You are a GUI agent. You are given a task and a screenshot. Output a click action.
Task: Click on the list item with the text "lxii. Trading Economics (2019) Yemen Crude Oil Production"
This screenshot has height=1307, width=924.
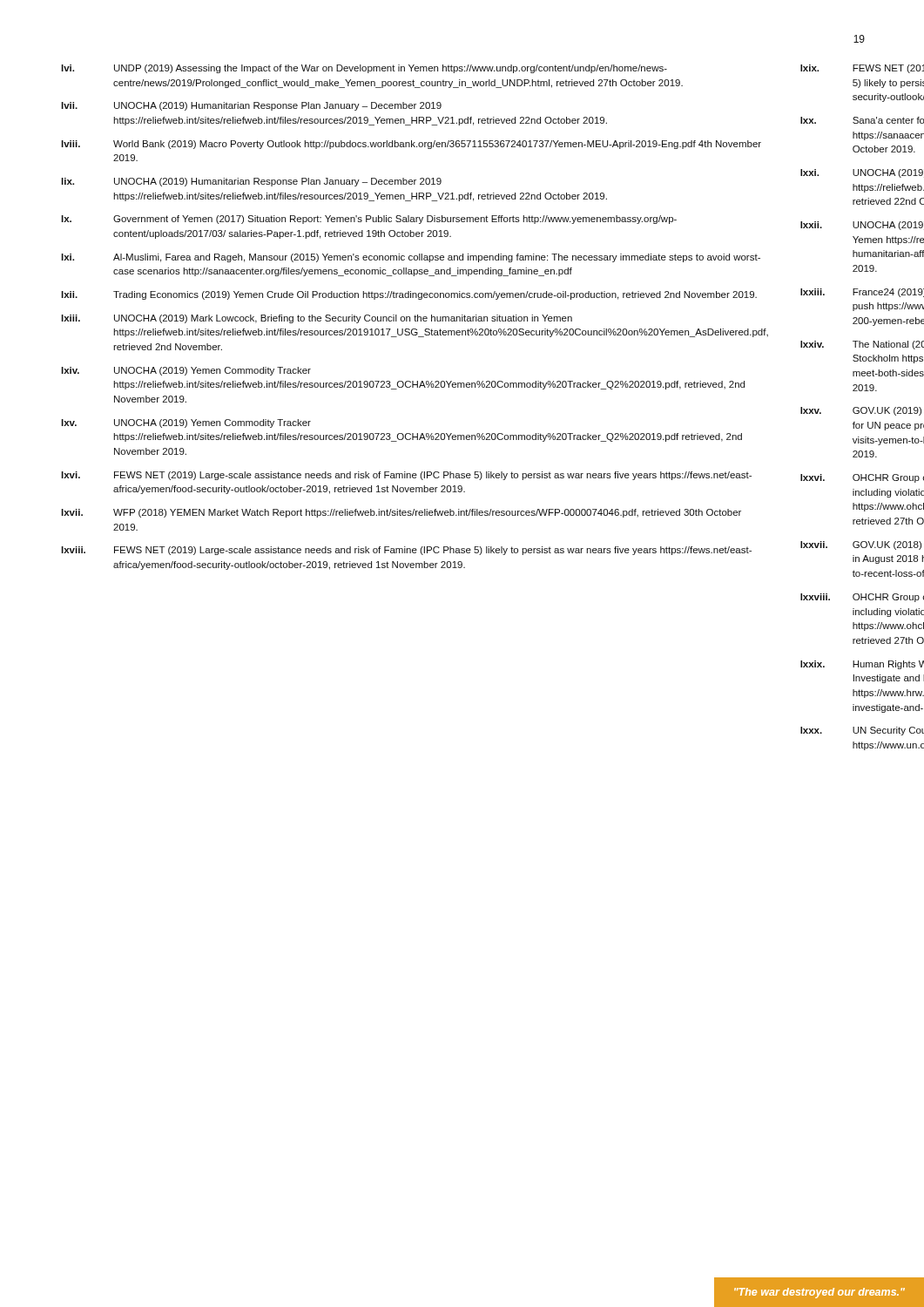click(409, 295)
